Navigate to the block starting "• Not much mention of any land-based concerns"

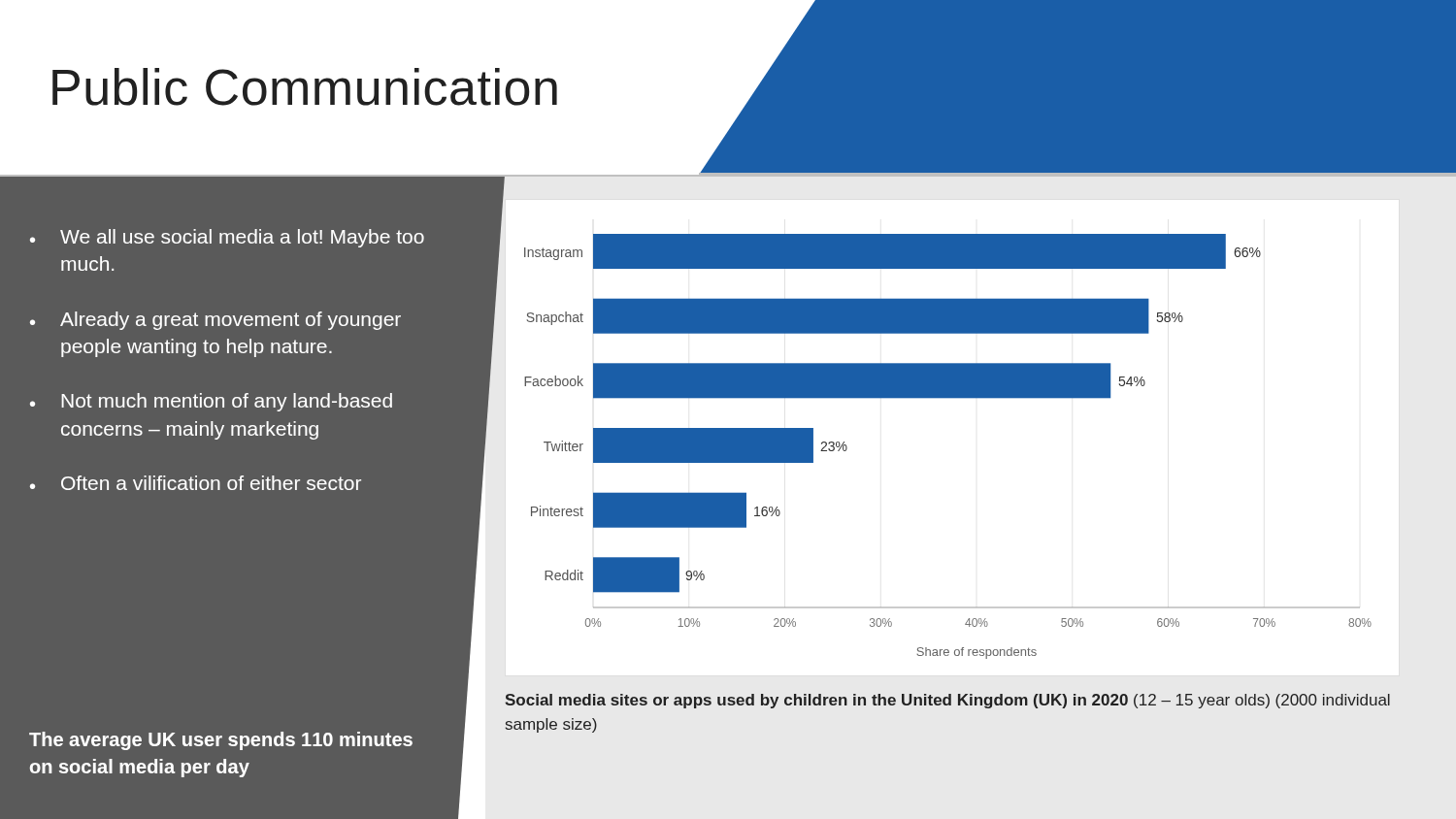tap(233, 415)
